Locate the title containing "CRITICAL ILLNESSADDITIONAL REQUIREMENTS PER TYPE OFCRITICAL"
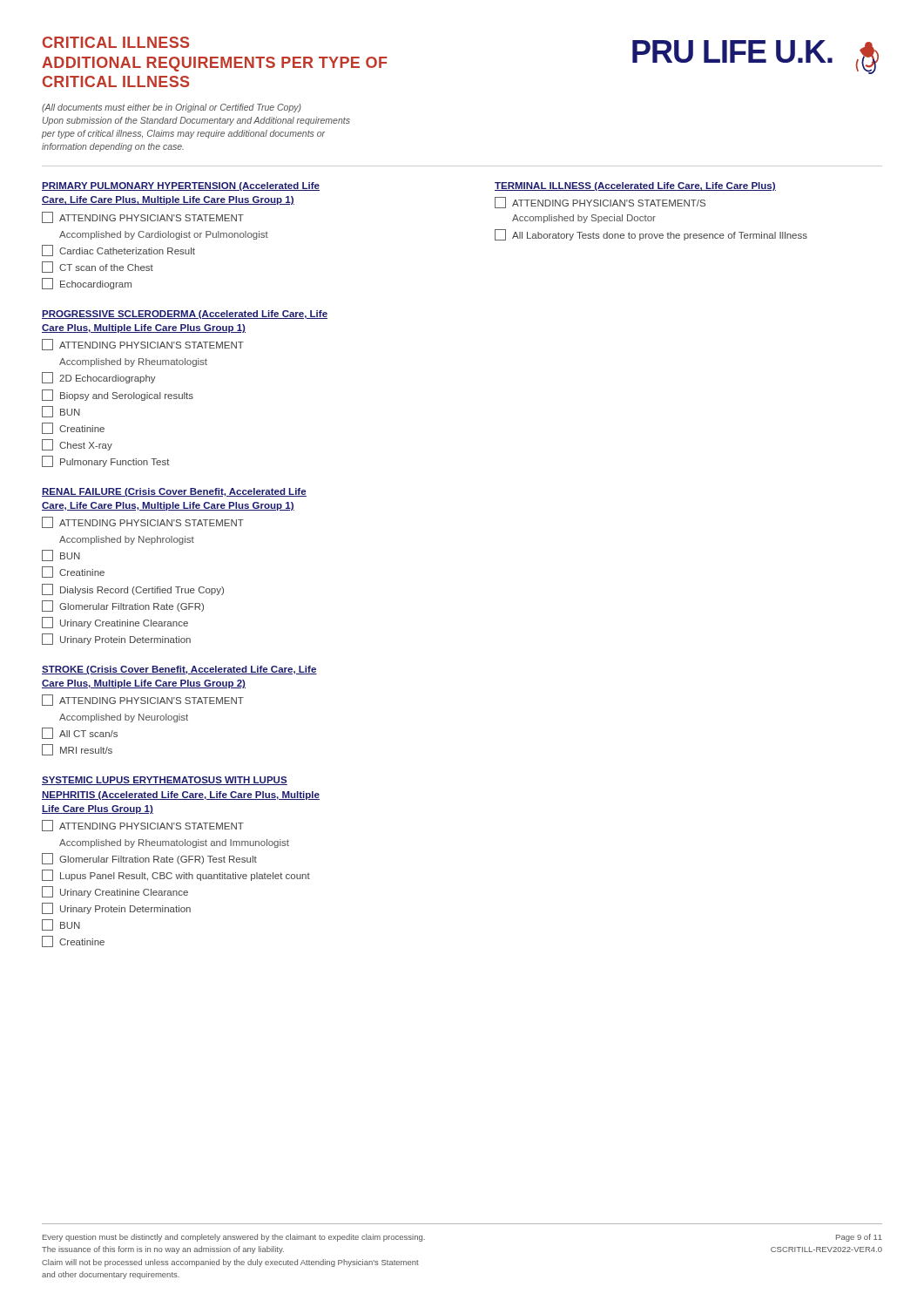924x1307 pixels. [x=215, y=62]
